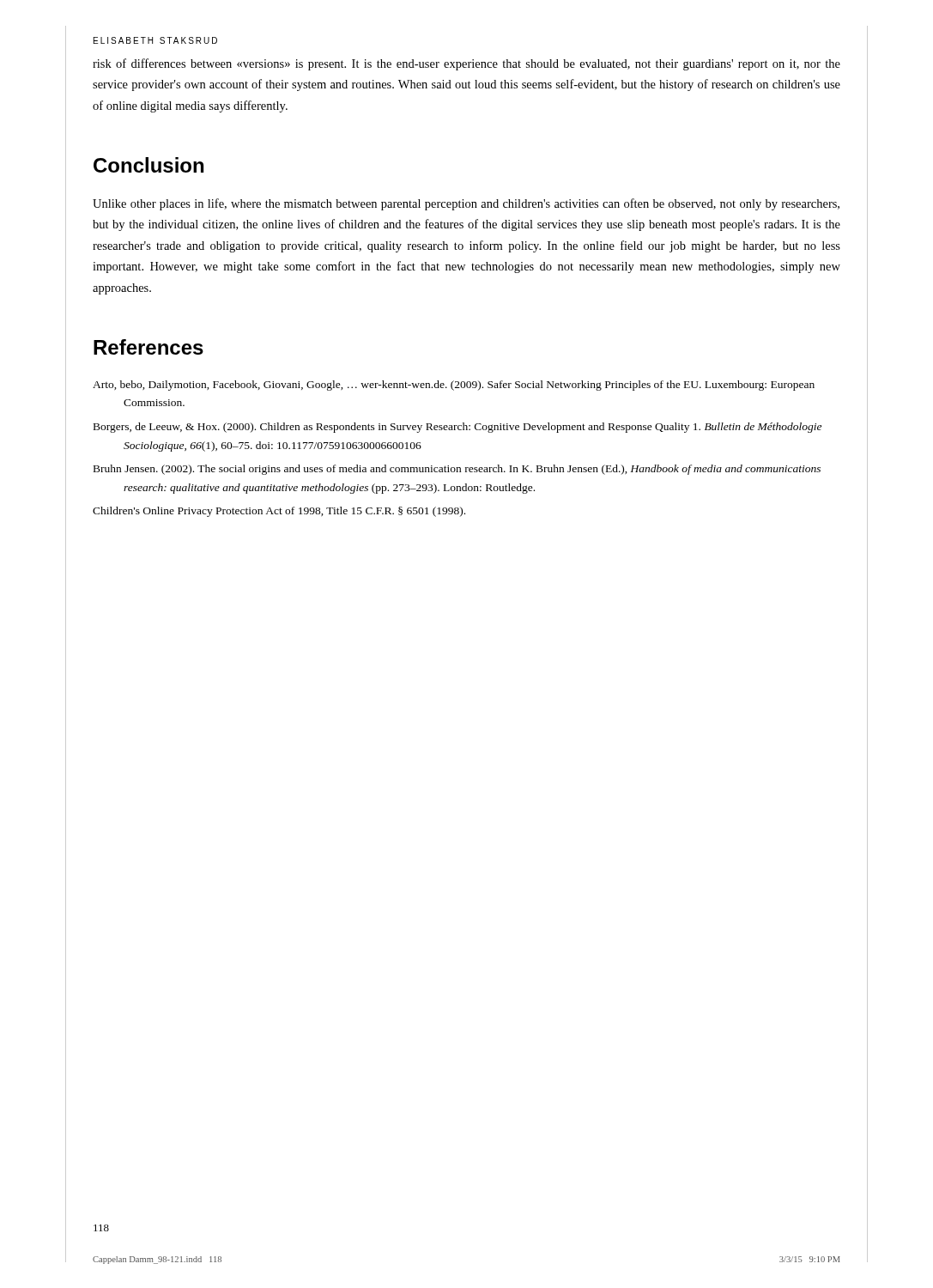
Task: Point to the region starting "Arto, bebo, Dailymotion, Facebook, Giovani, Google, … wer-kennt-wen.de."
Action: click(454, 393)
